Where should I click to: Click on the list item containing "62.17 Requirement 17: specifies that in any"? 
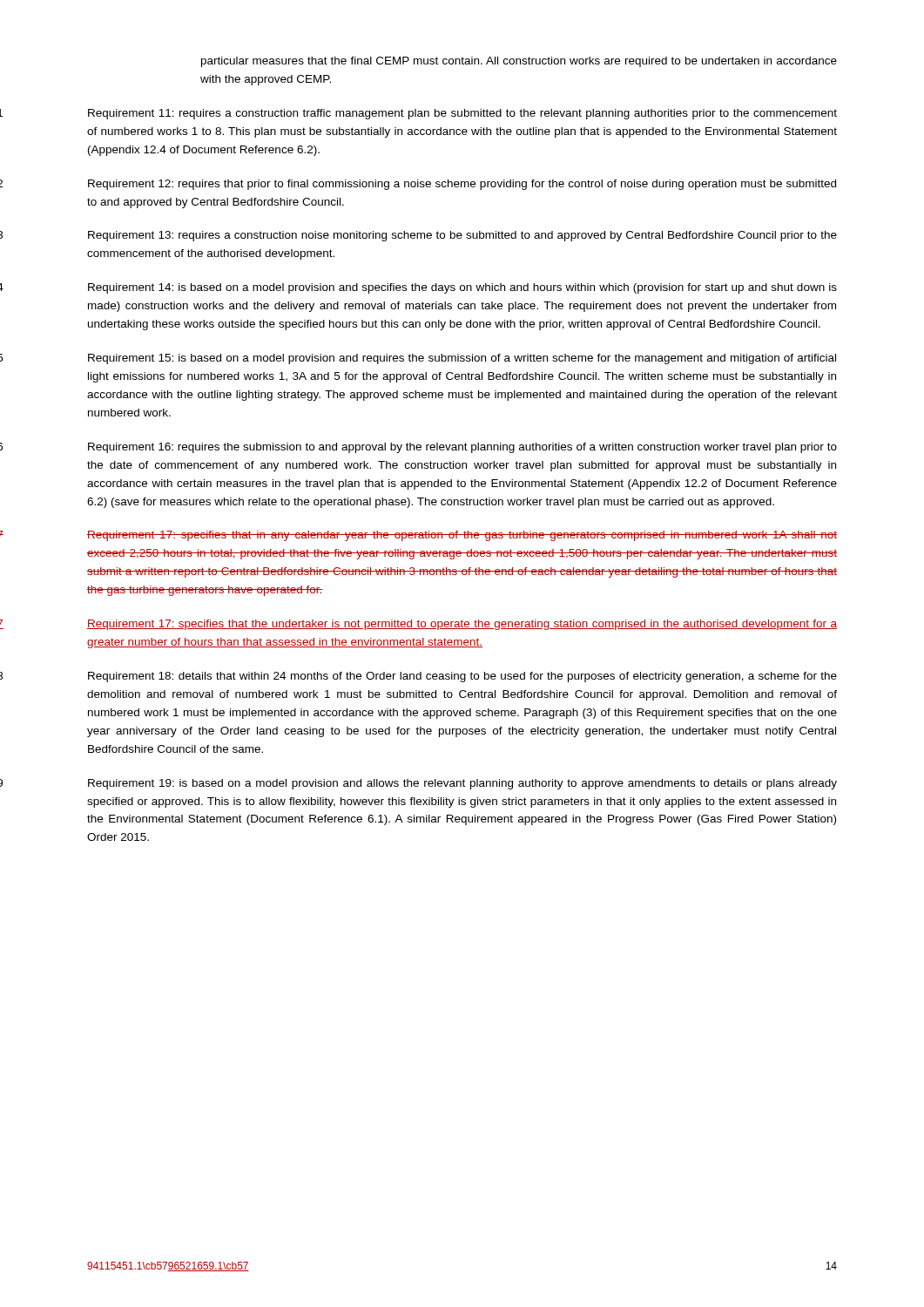pyautogui.click(x=462, y=563)
